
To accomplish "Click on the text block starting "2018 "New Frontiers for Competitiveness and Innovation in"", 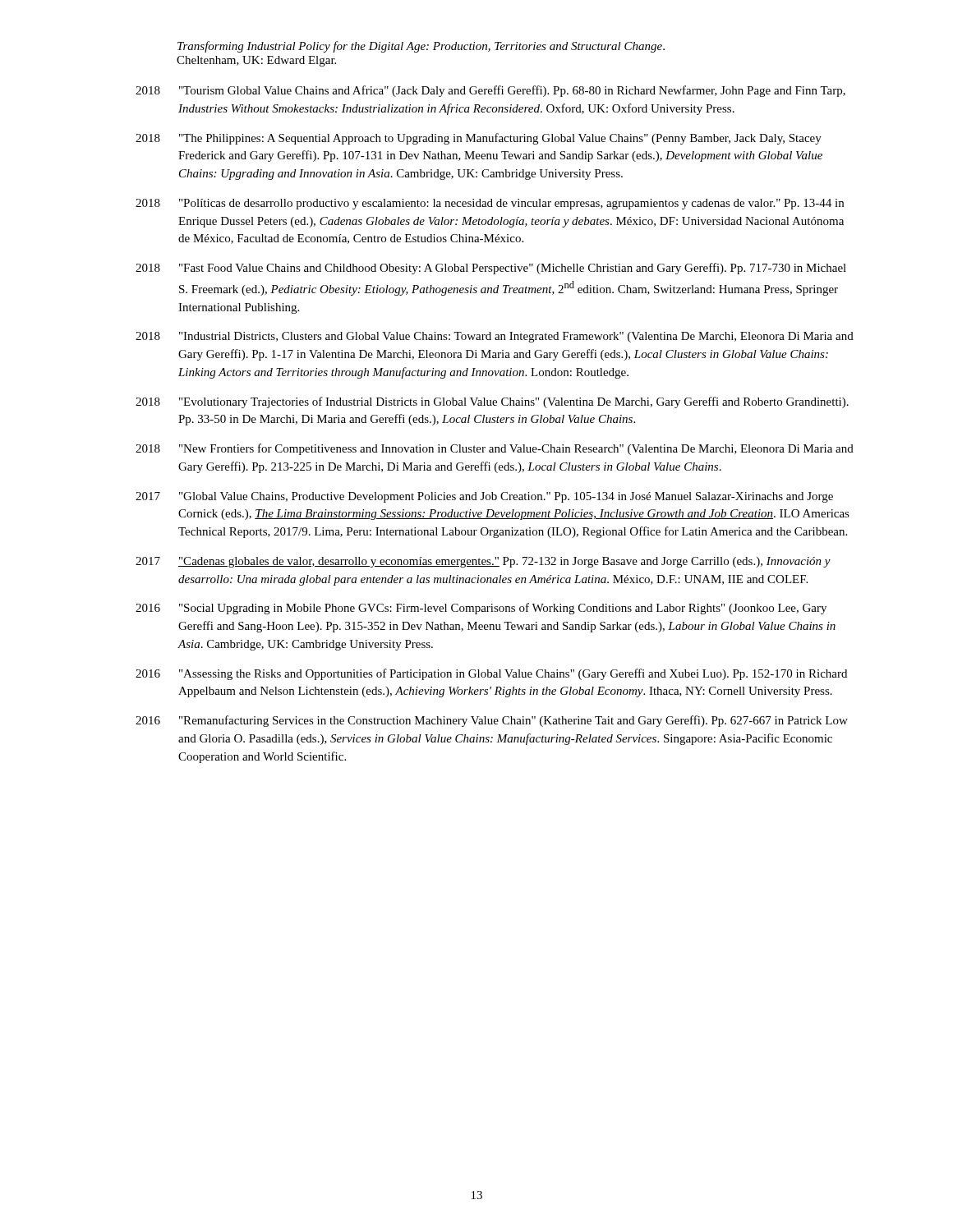I will click(496, 458).
